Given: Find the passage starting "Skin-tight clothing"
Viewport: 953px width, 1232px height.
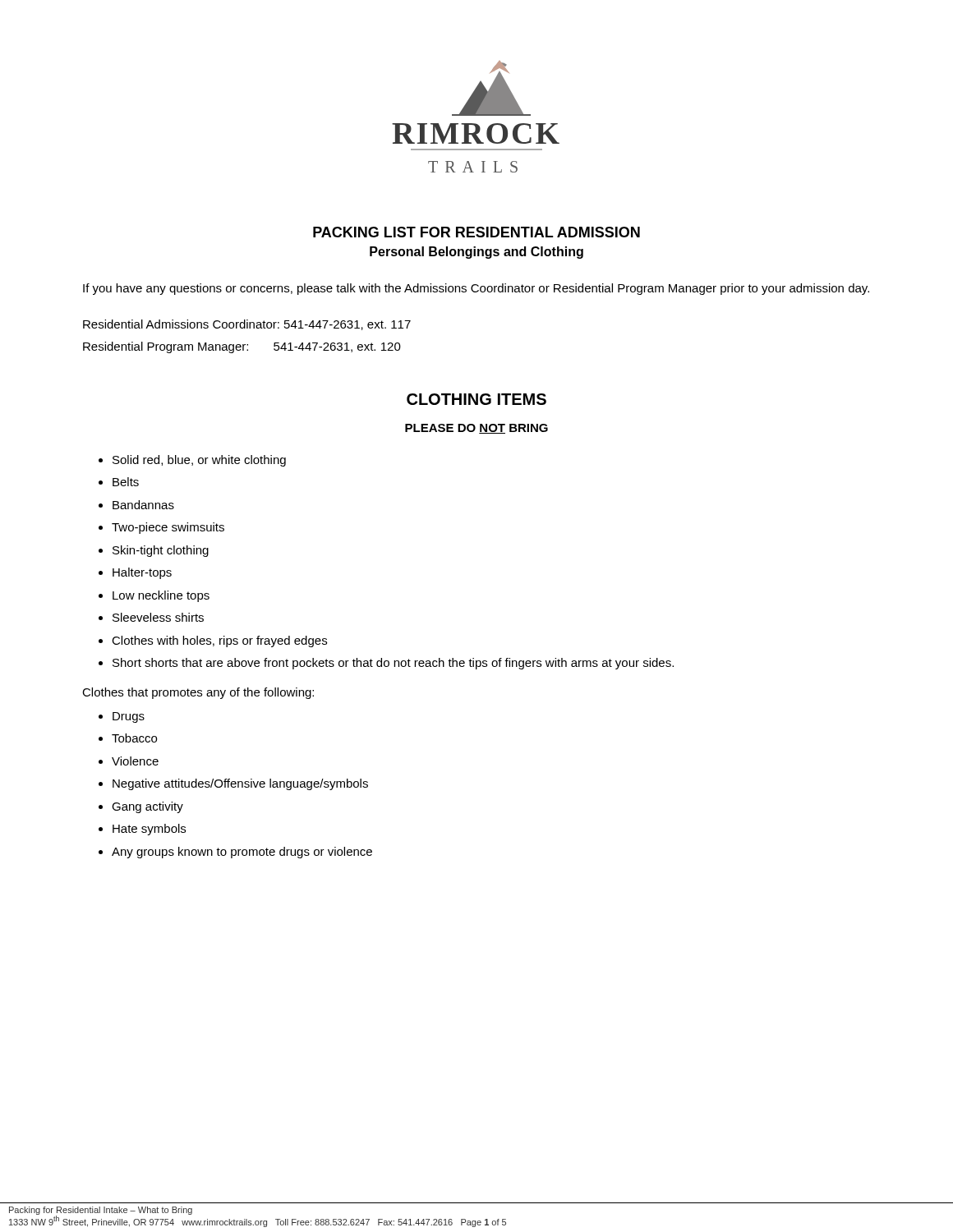Looking at the screenshot, I should tap(160, 549).
